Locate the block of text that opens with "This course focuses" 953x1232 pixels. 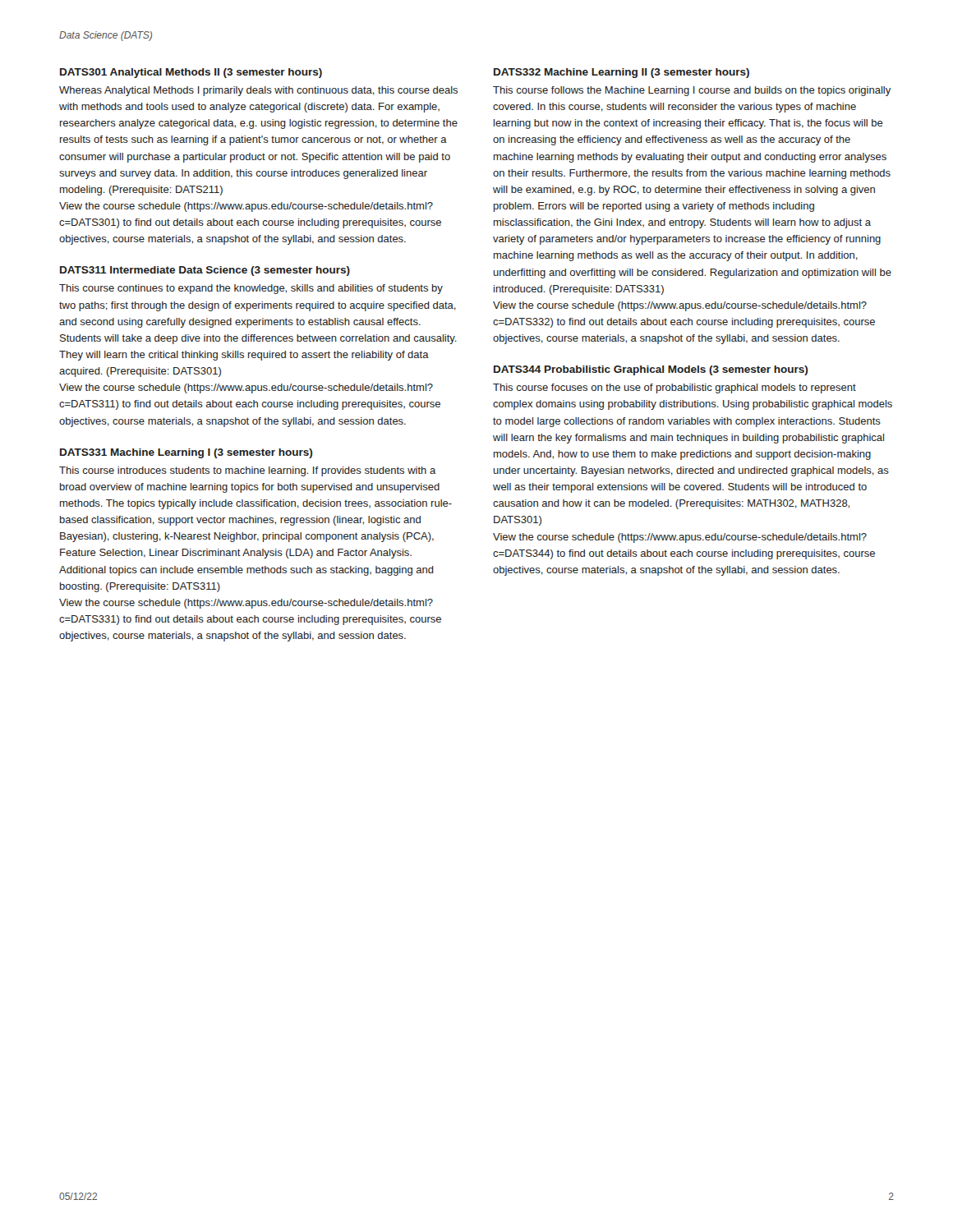click(693, 478)
